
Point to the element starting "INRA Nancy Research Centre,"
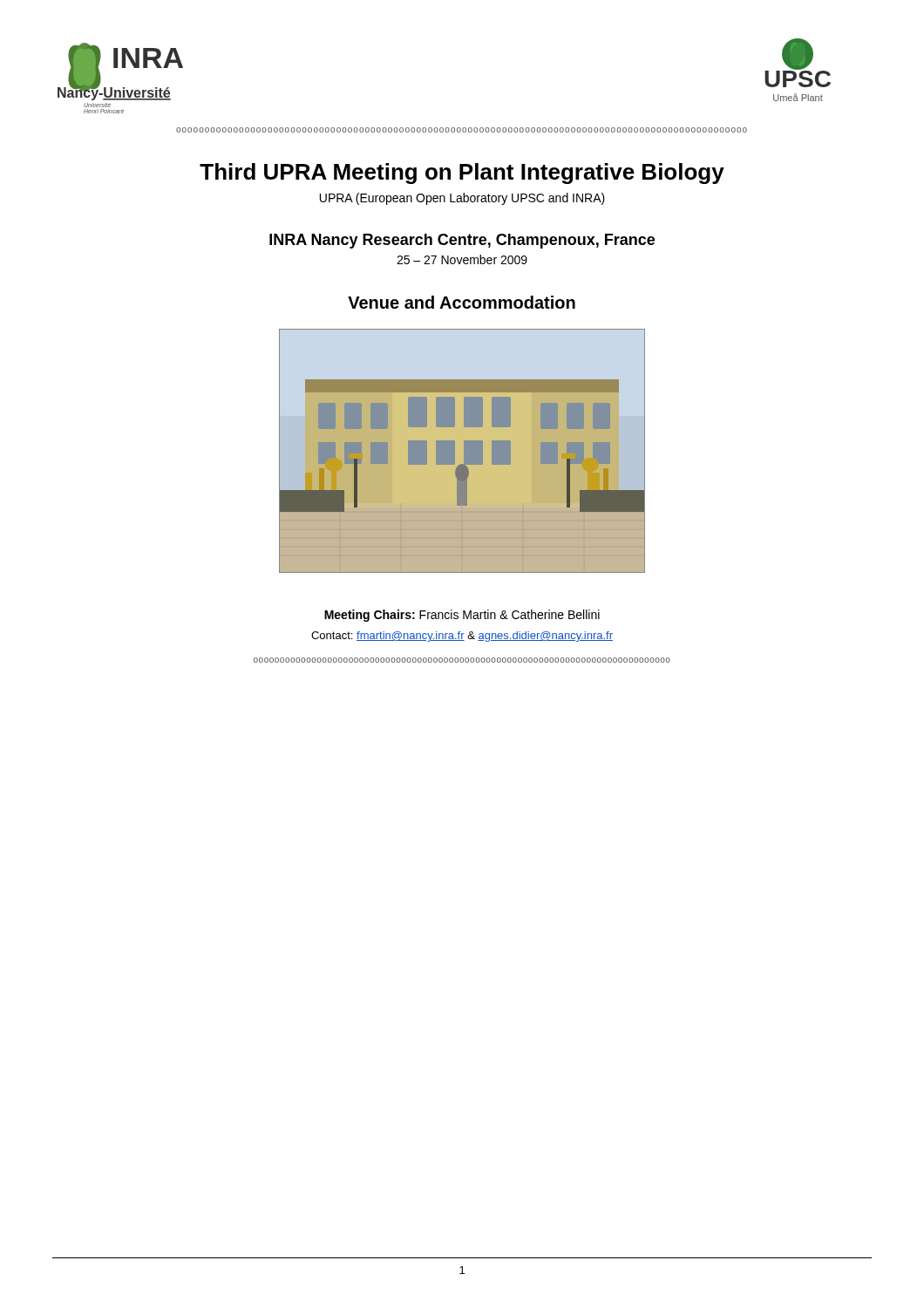click(462, 240)
